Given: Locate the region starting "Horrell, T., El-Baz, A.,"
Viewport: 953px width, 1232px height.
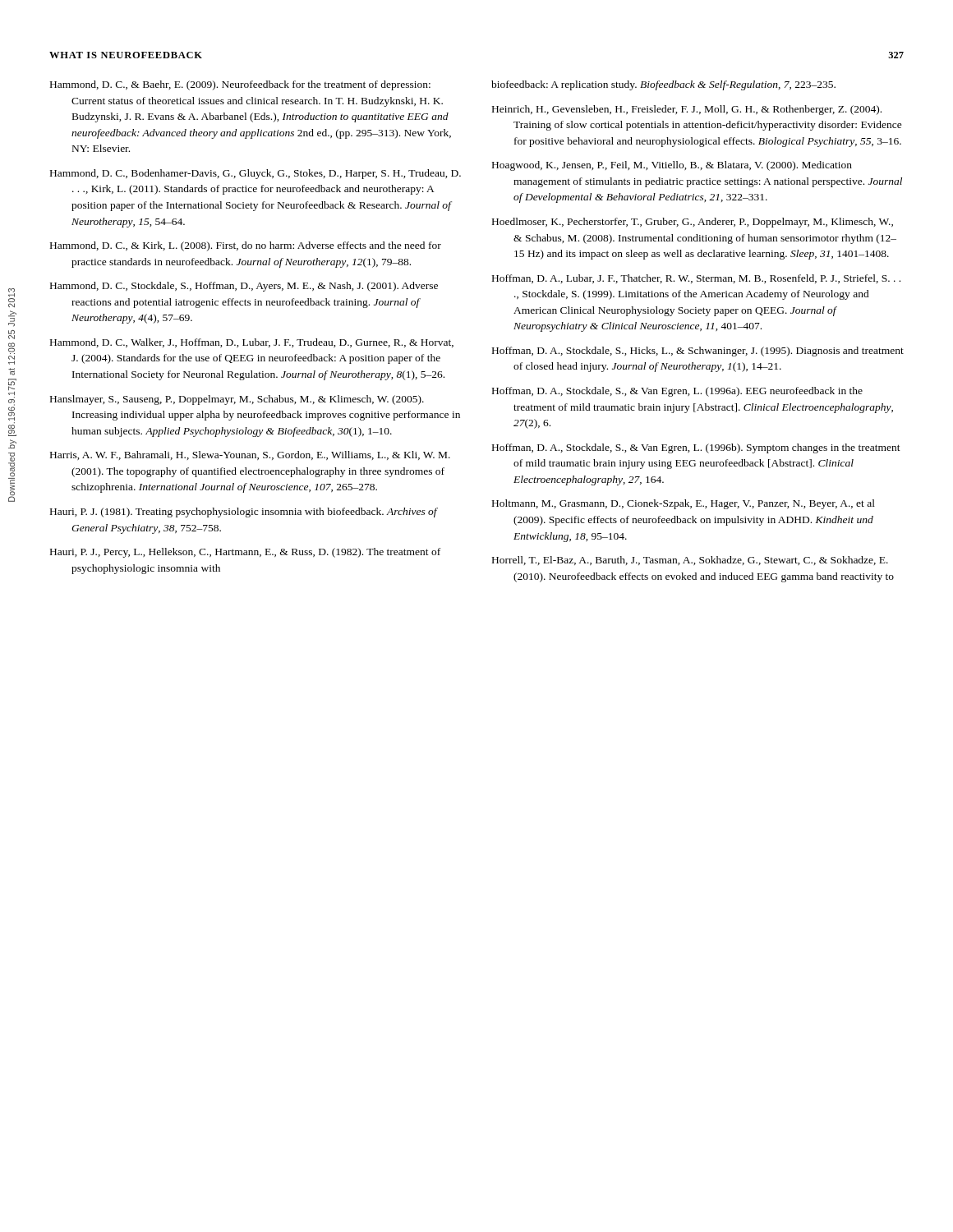Looking at the screenshot, I should click(x=693, y=568).
